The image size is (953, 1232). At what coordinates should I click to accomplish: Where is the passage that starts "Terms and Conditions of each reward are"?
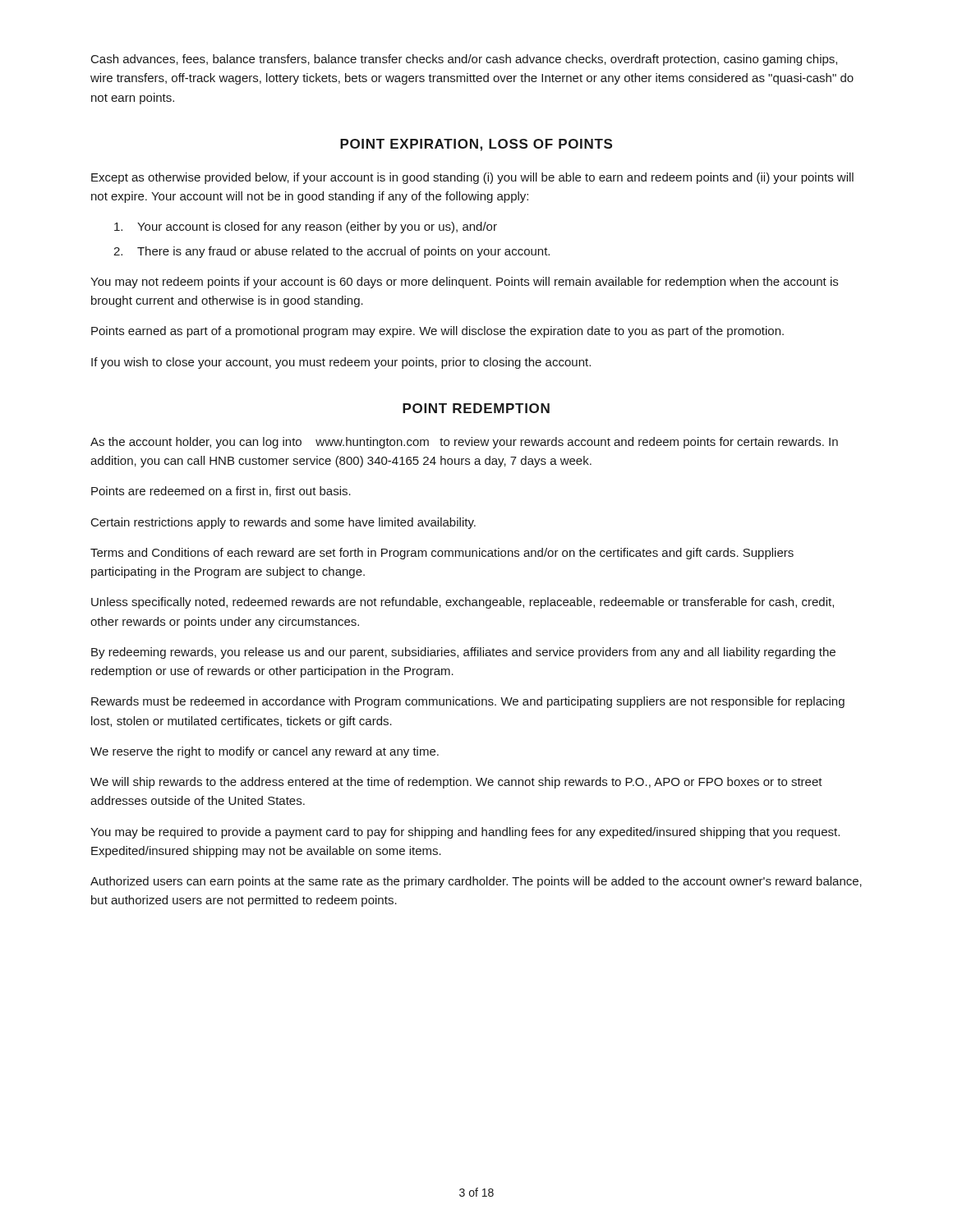[x=442, y=562]
